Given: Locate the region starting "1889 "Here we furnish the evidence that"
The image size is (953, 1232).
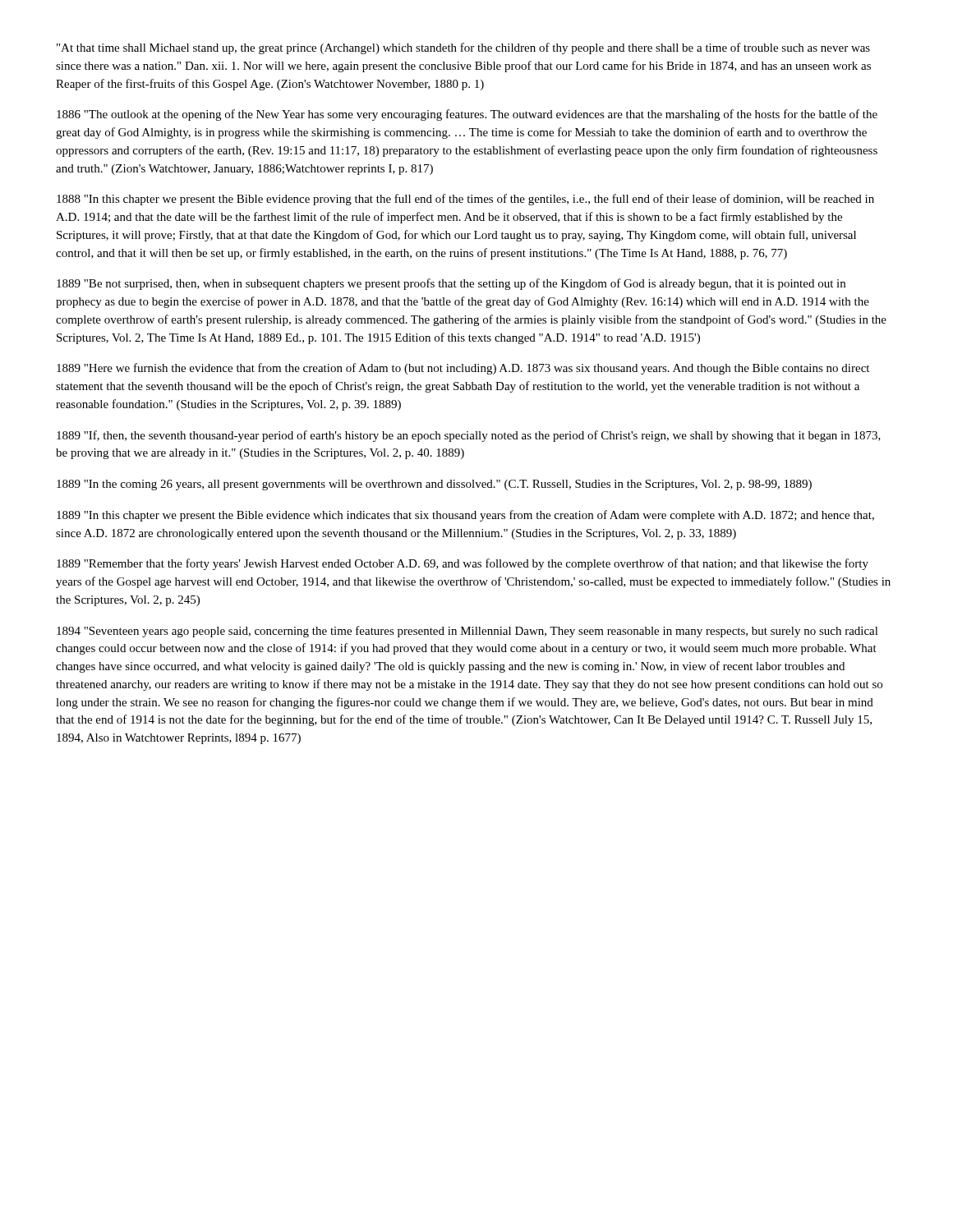Looking at the screenshot, I should tap(463, 386).
